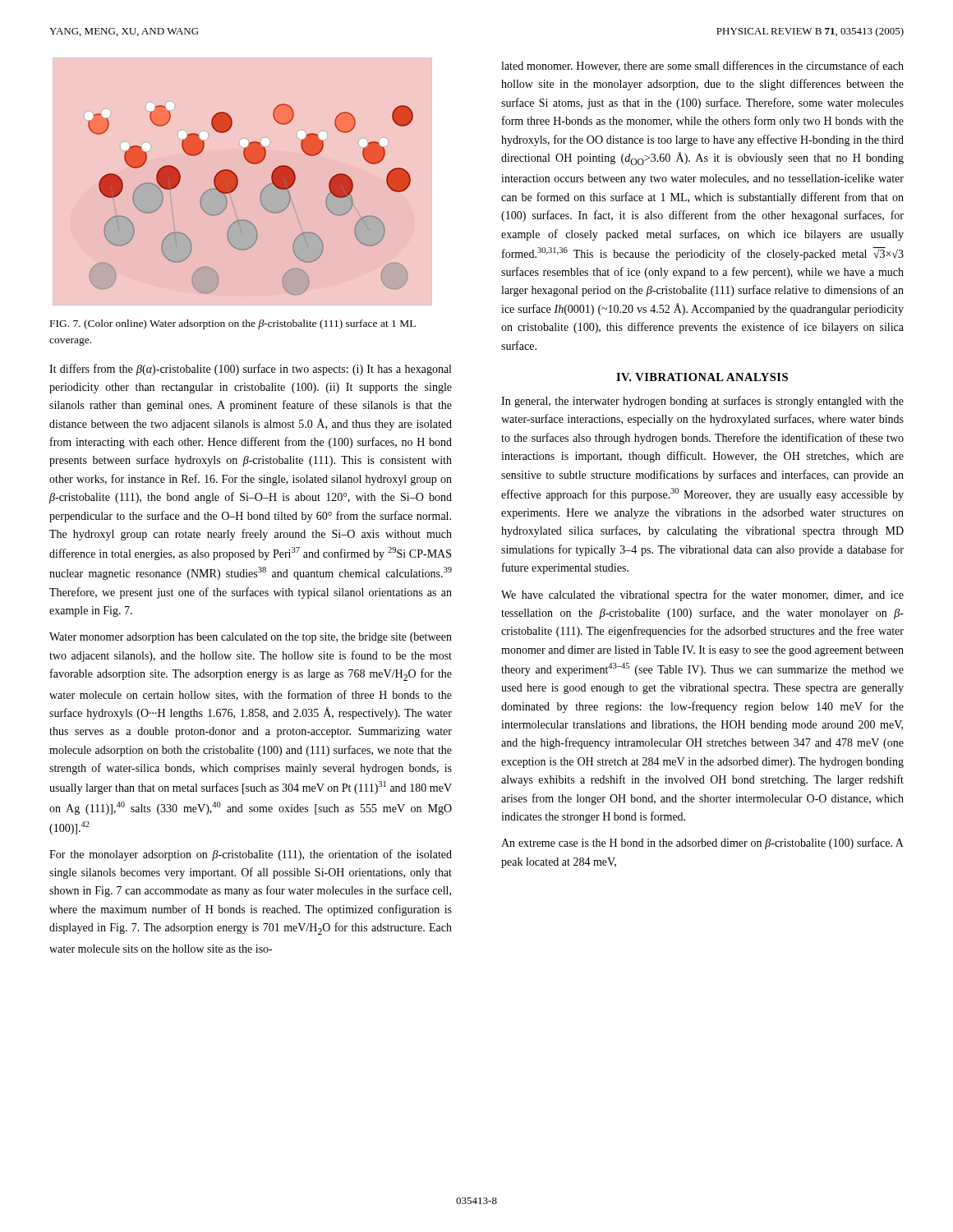Click on the block starting "FIG. 7. (Color online) Water adsorption on"
953x1232 pixels.
pyautogui.click(x=232, y=331)
